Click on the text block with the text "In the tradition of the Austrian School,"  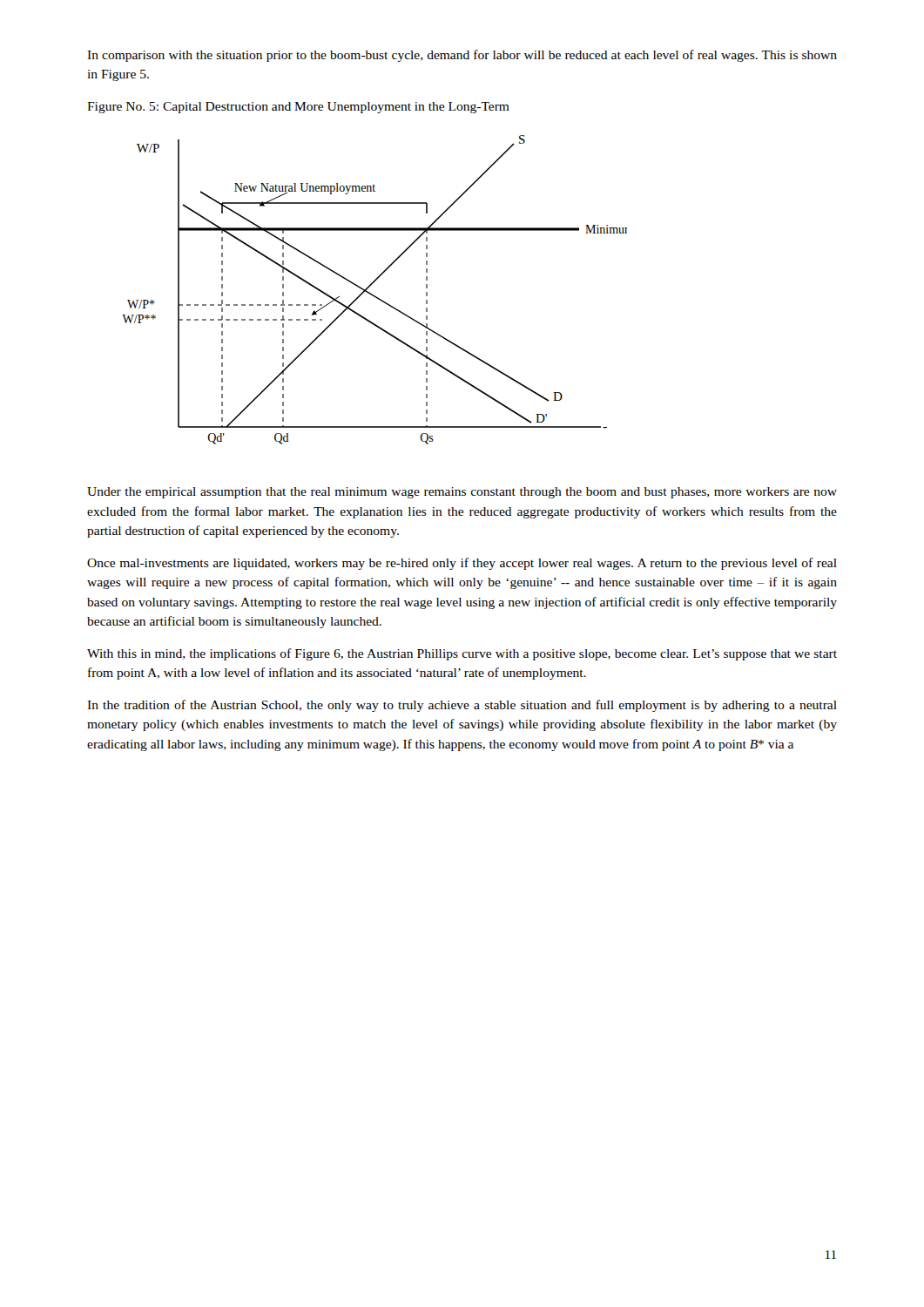tap(462, 724)
